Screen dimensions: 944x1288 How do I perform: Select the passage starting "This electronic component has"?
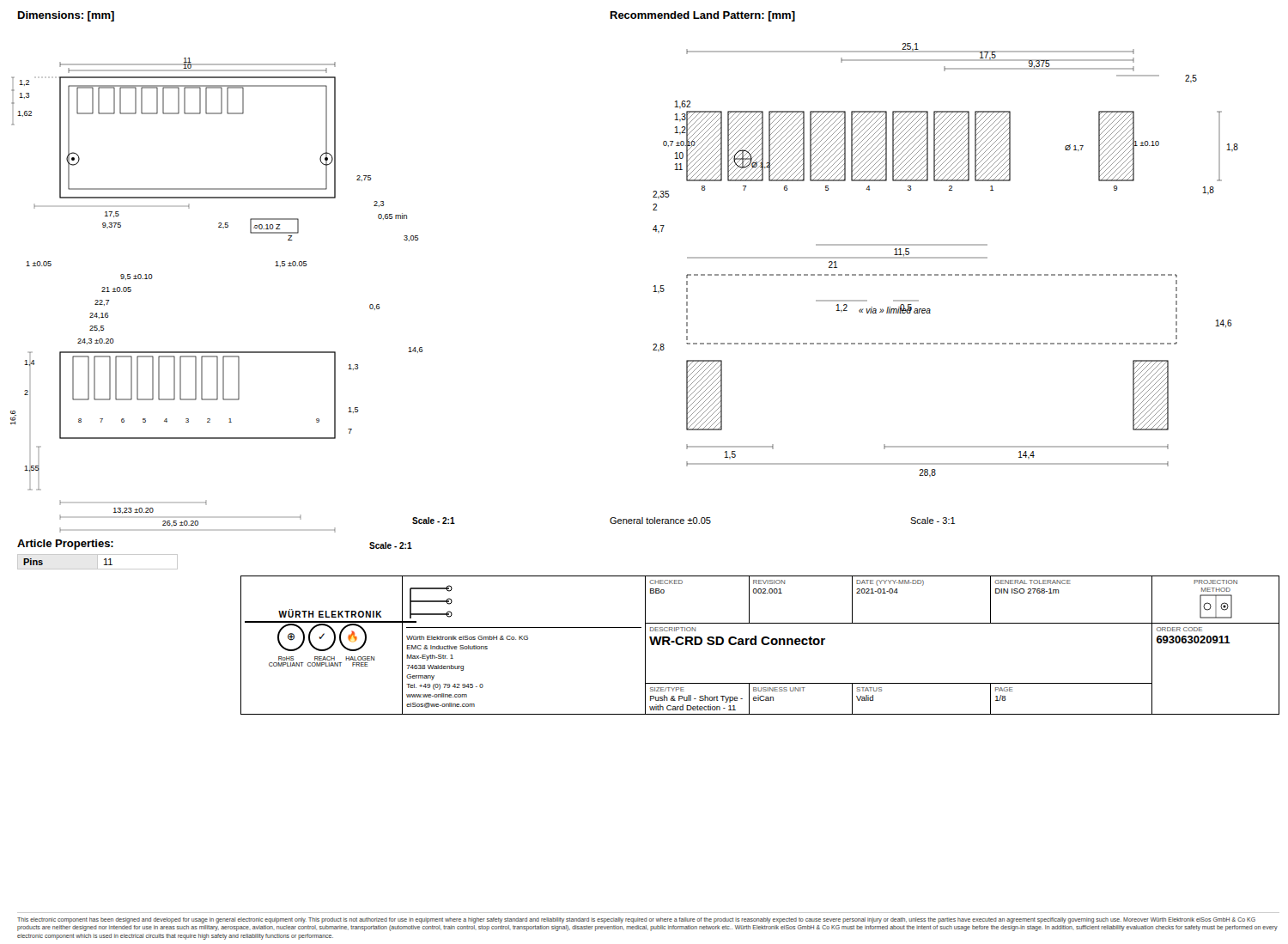coord(647,927)
